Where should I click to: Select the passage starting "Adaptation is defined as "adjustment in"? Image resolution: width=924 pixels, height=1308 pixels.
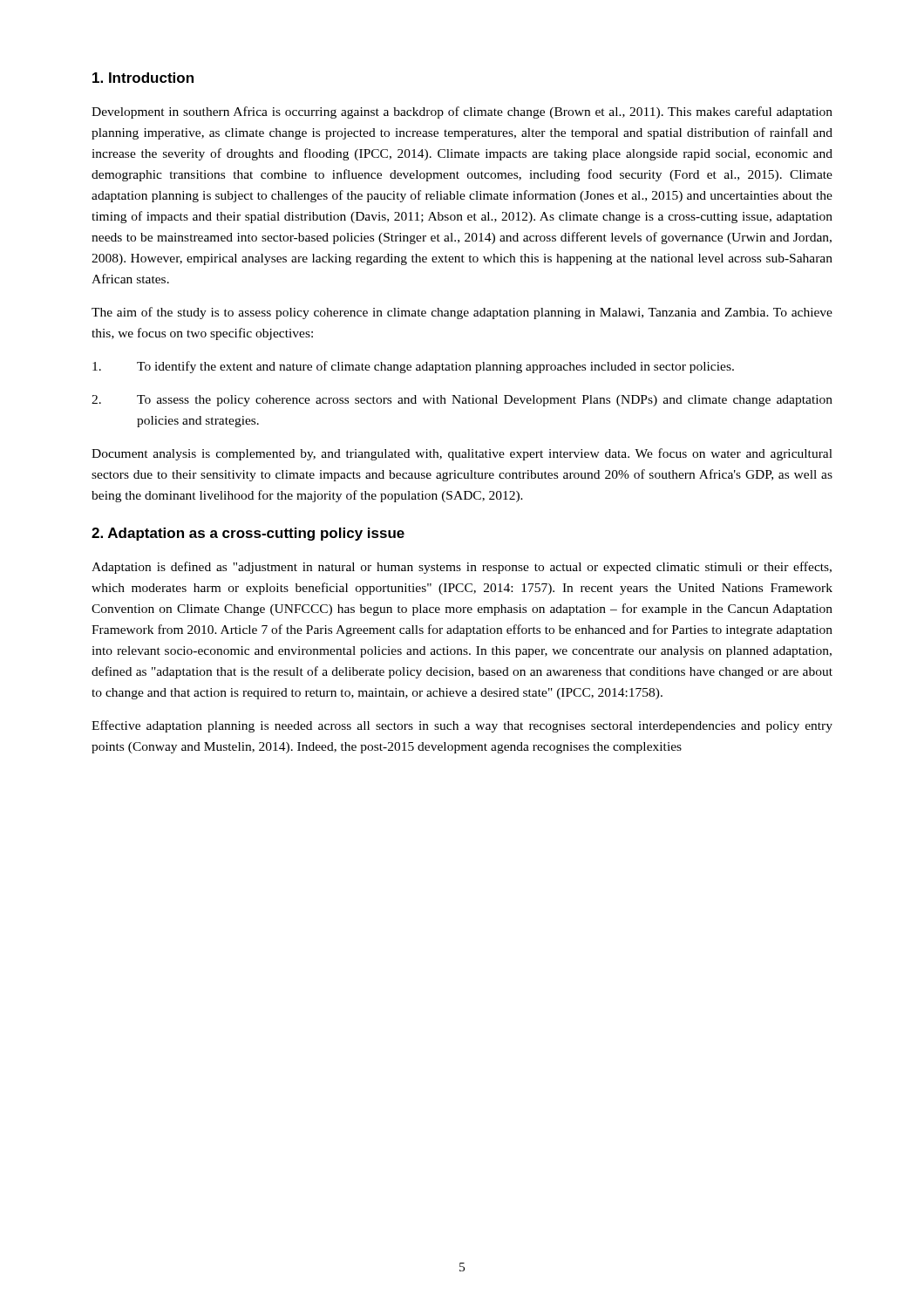pyautogui.click(x=462, y=629)
